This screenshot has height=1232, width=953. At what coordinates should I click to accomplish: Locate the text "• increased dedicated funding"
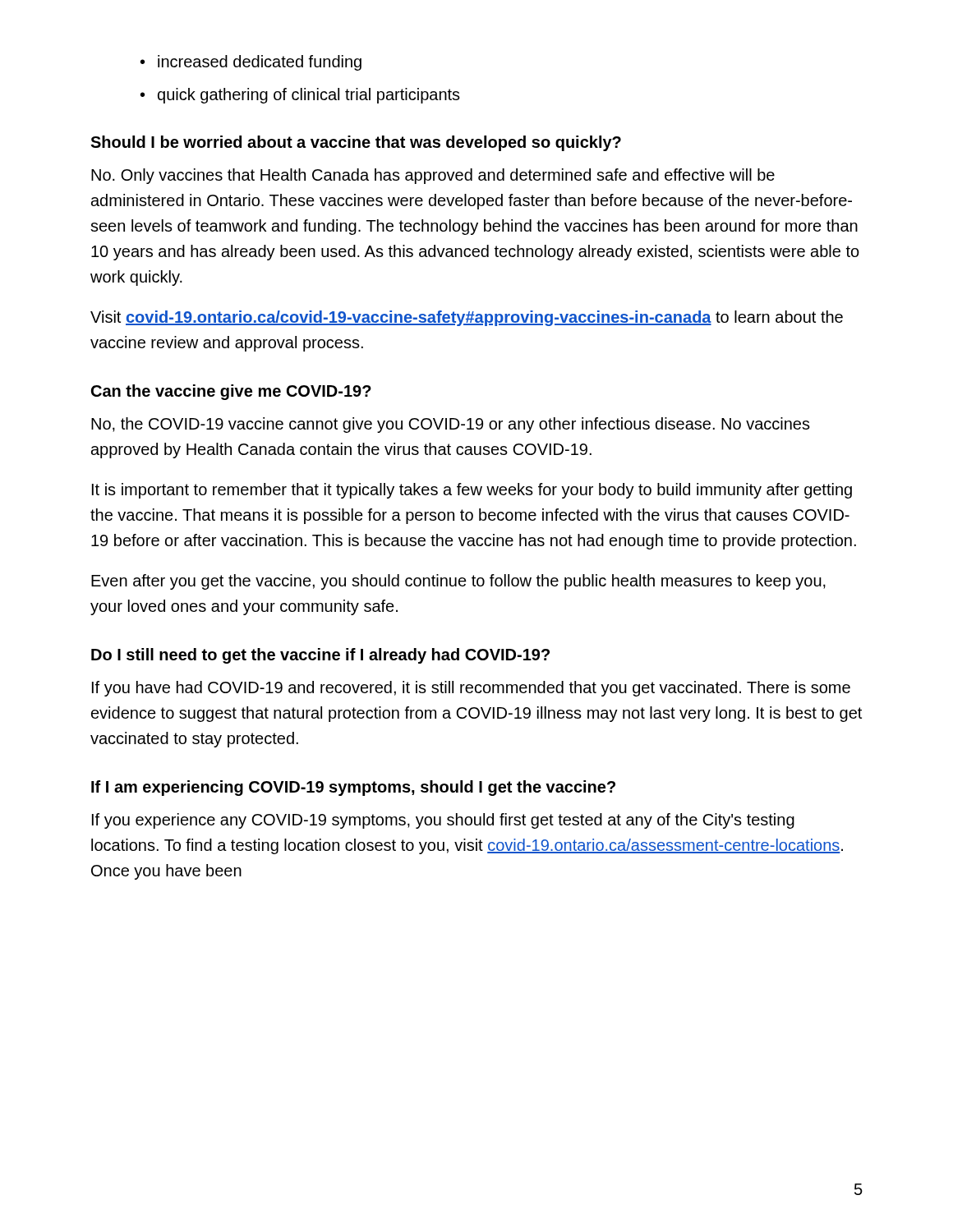pos(251,62)
